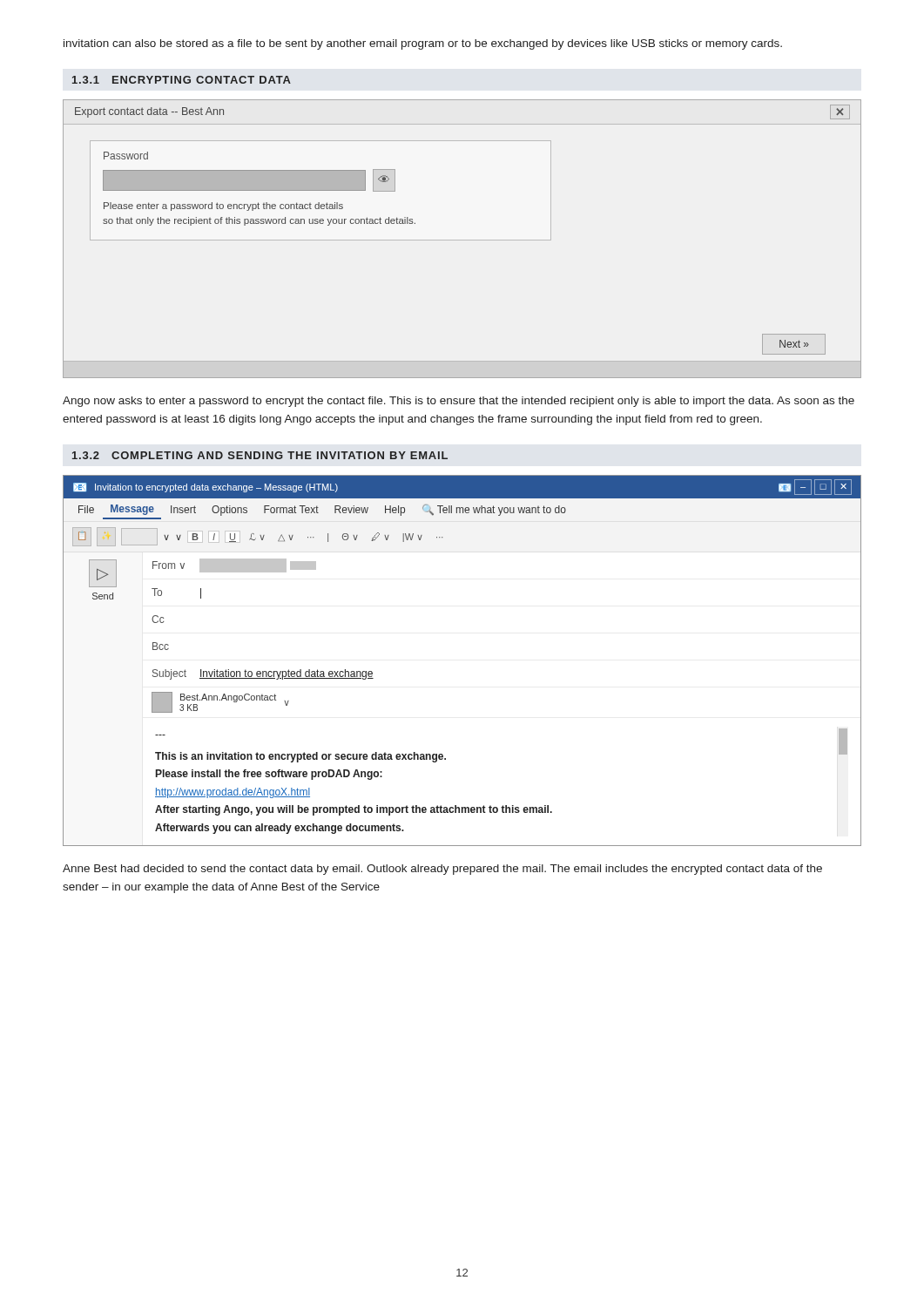Find the block on this page that starts "Anne Best had"
Screen dimensions: 1307x924
pyautogui.click(x=443, y=877)
